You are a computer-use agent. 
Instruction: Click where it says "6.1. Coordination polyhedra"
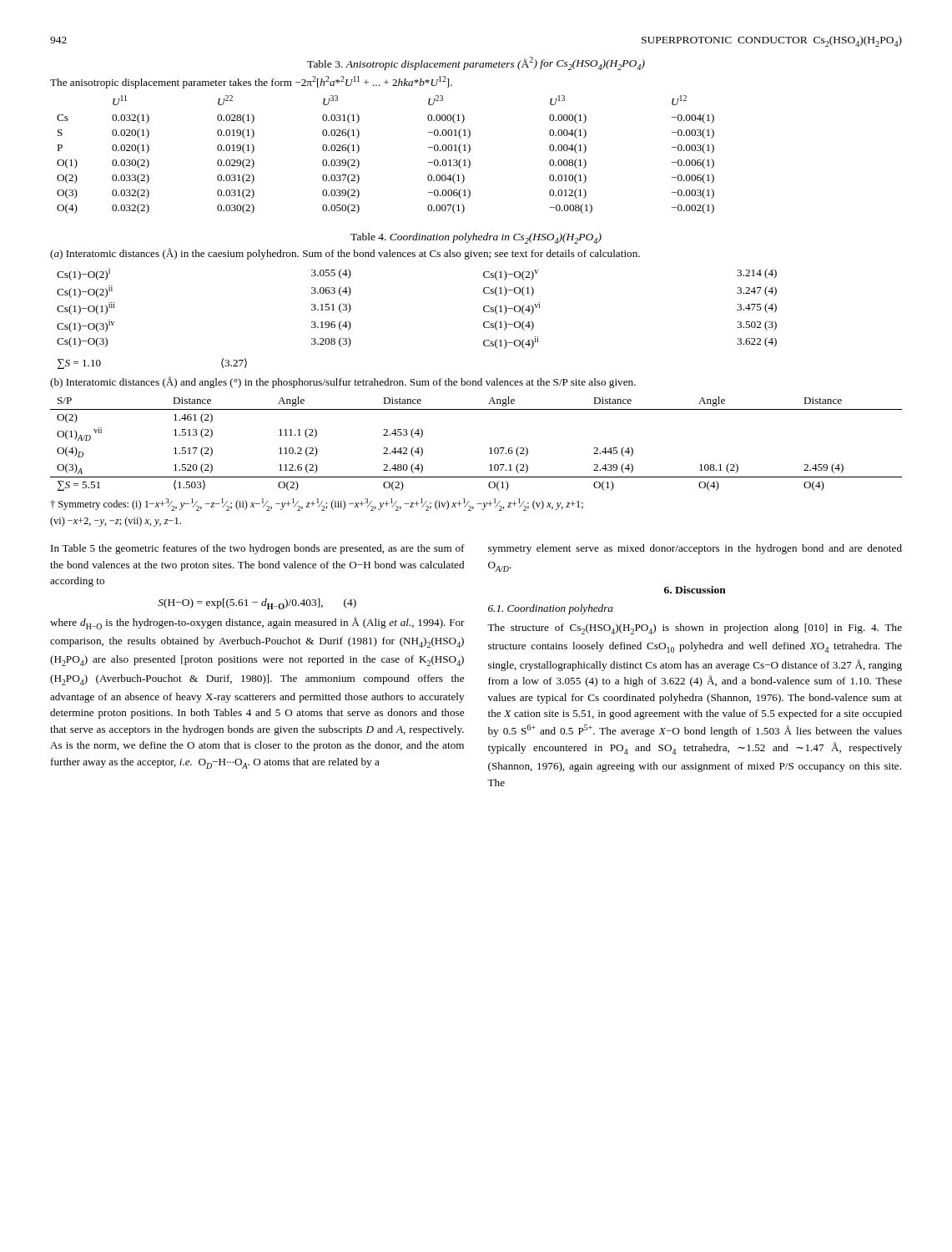pyautogui.click(x=550, y=608)
